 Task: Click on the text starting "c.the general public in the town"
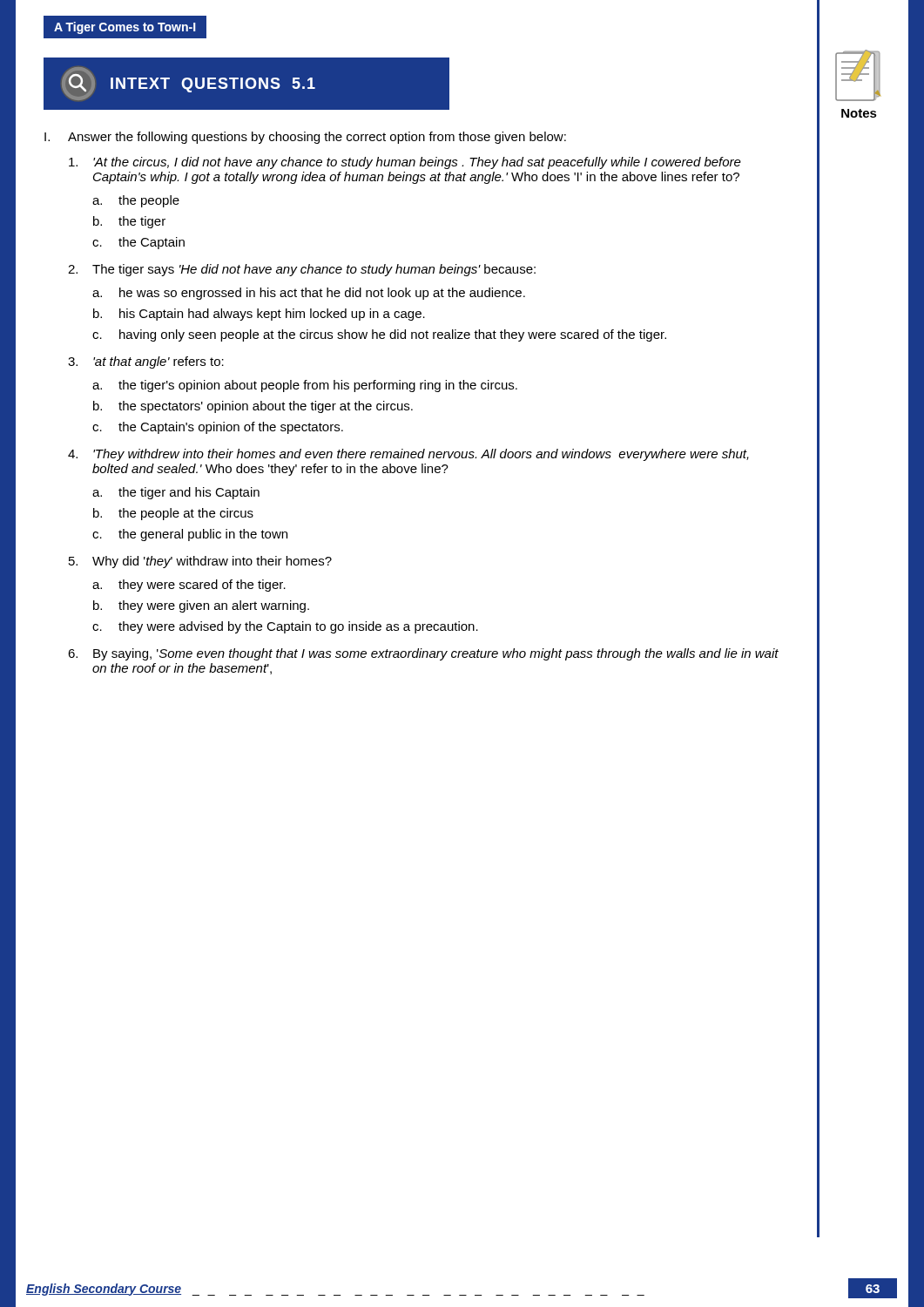[x=190, y=534]
